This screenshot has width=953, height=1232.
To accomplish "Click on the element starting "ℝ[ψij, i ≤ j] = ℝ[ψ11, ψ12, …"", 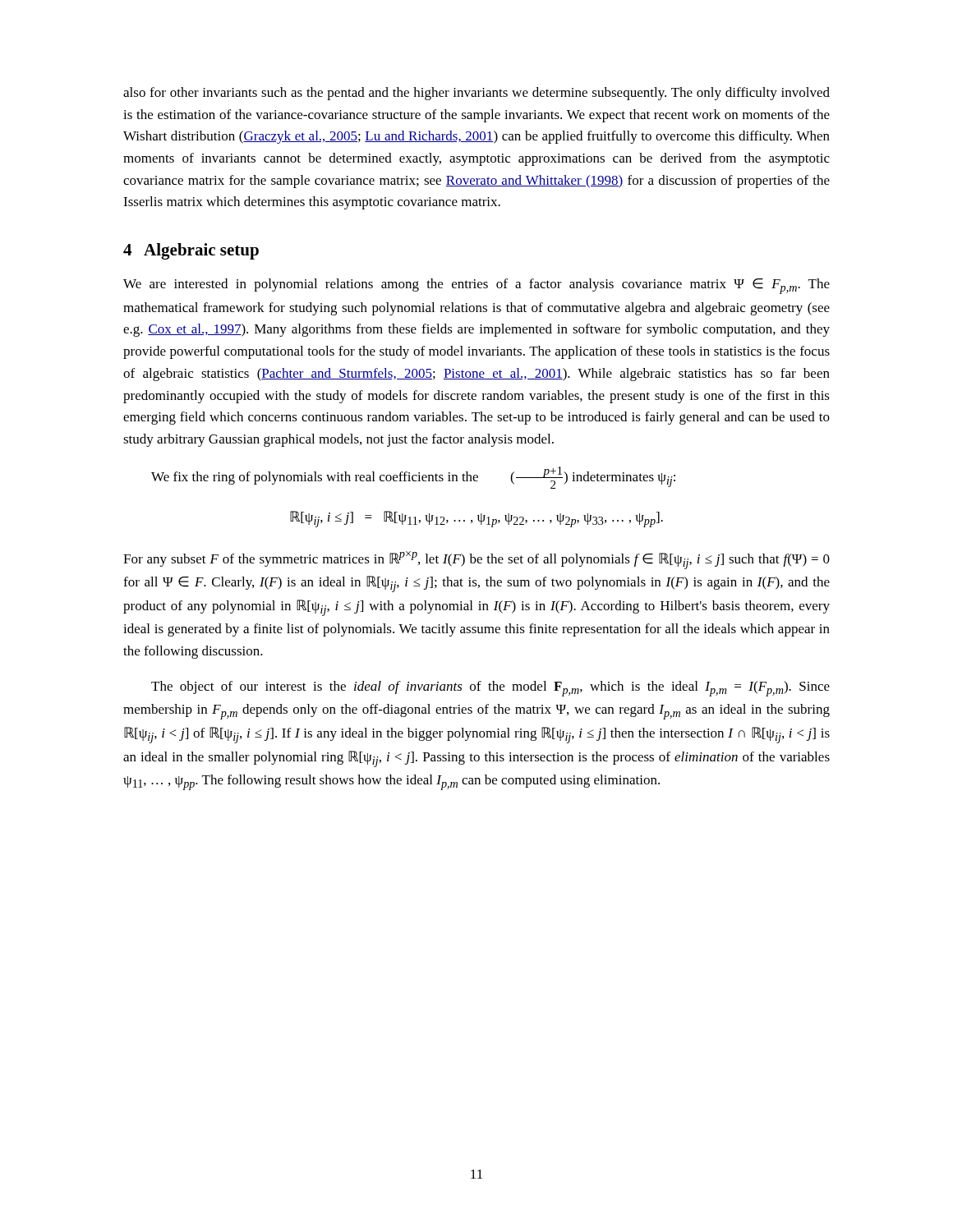I will coord(476,518).
